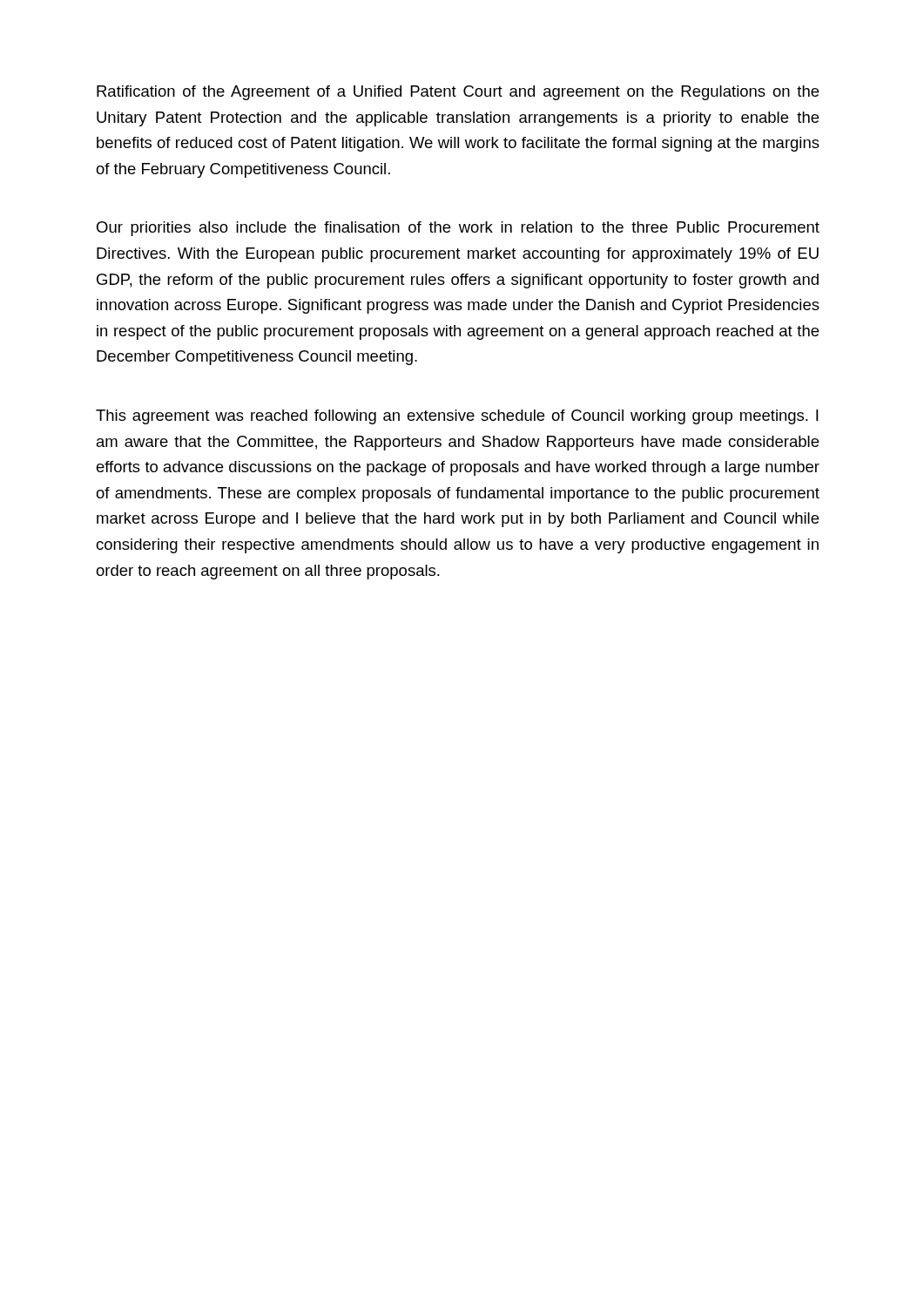Locate the text starting "Ratification of the Agreement of a Unified"
Screen dimensions: 1307x924
click(458, 130)
